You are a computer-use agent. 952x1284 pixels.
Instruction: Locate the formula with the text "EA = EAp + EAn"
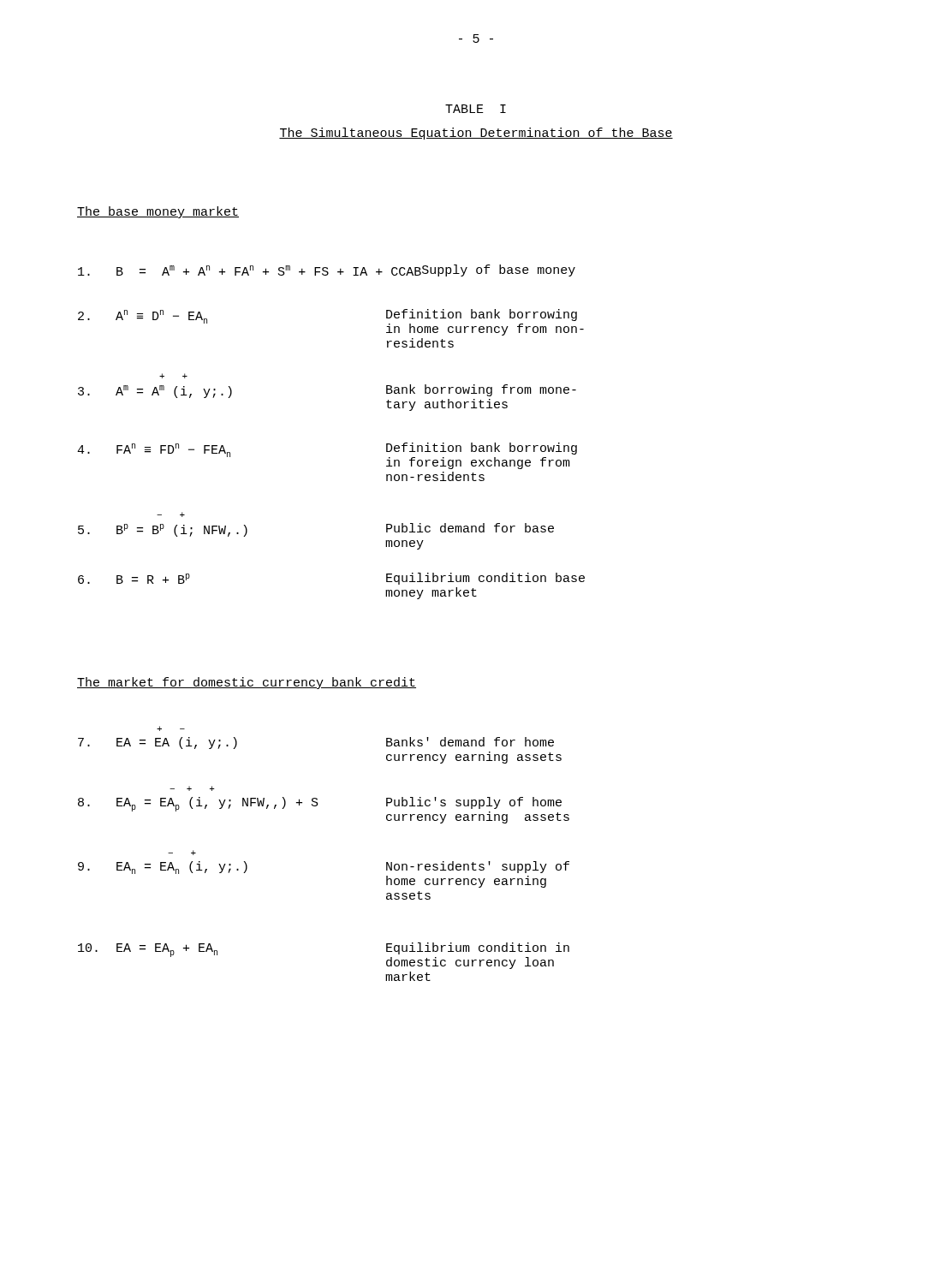tap(143, 950)
